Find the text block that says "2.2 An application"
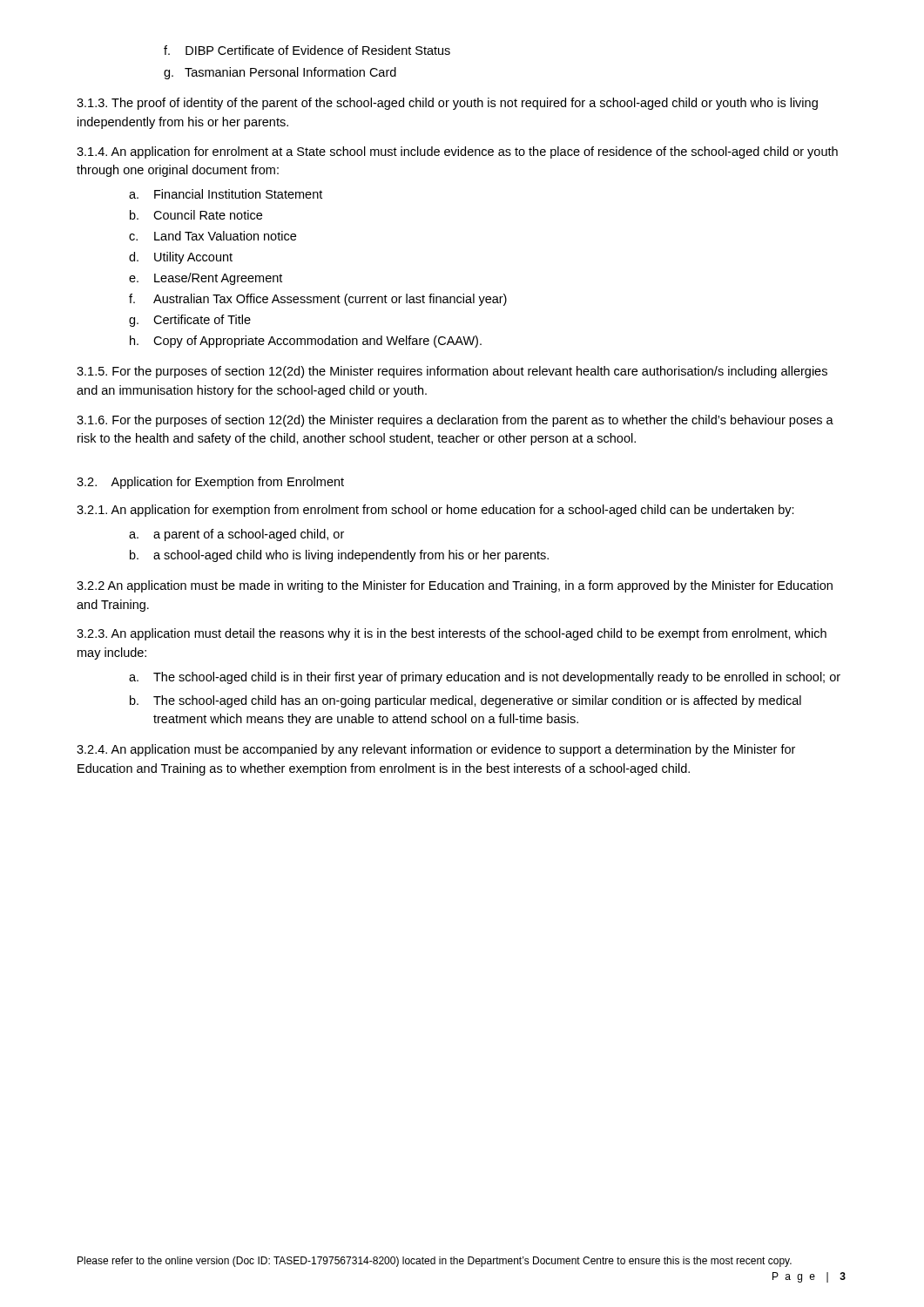924x1307 pixels. 455,595
